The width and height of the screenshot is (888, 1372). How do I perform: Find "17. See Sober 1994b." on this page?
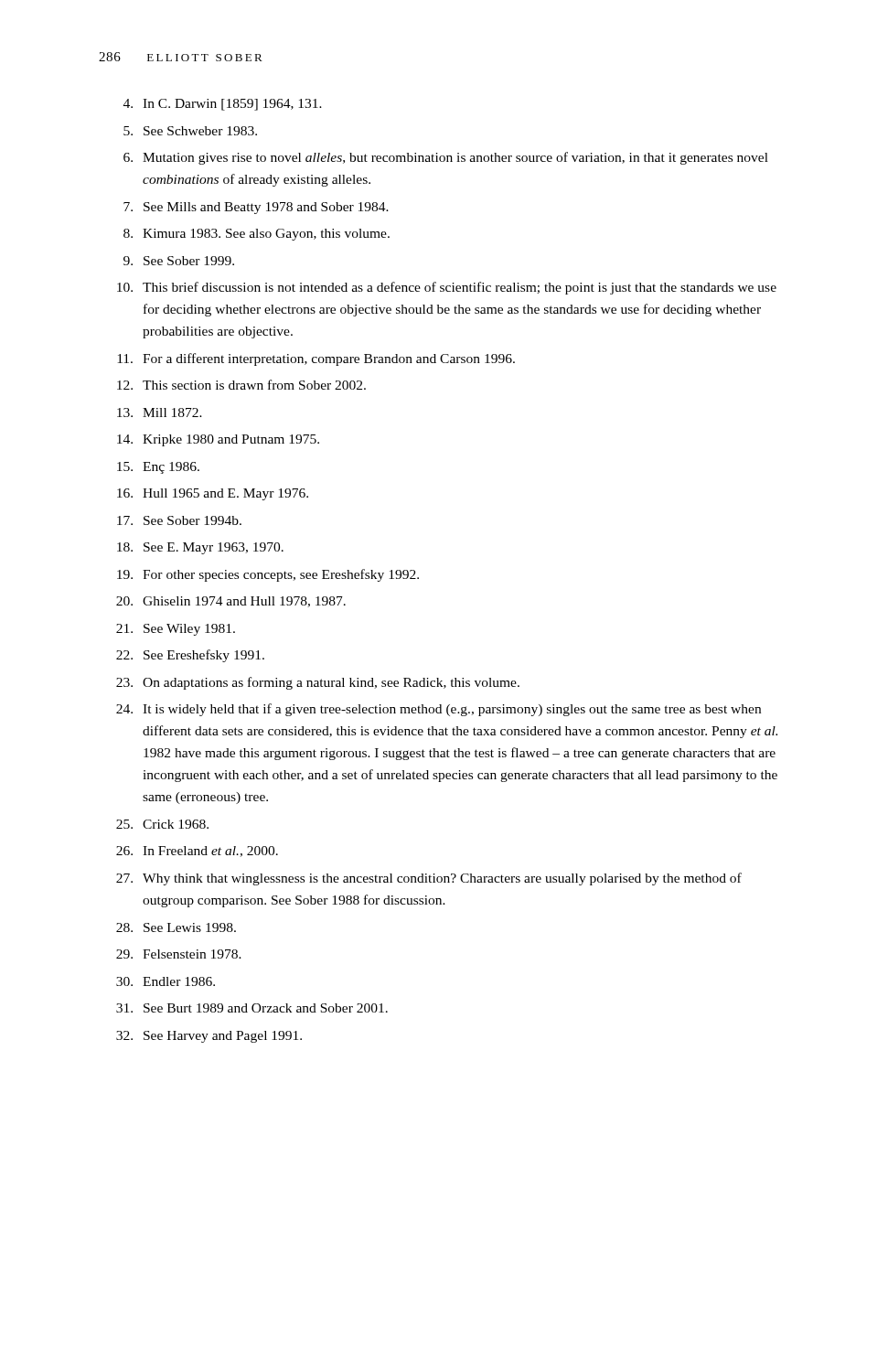click(179, 520)
